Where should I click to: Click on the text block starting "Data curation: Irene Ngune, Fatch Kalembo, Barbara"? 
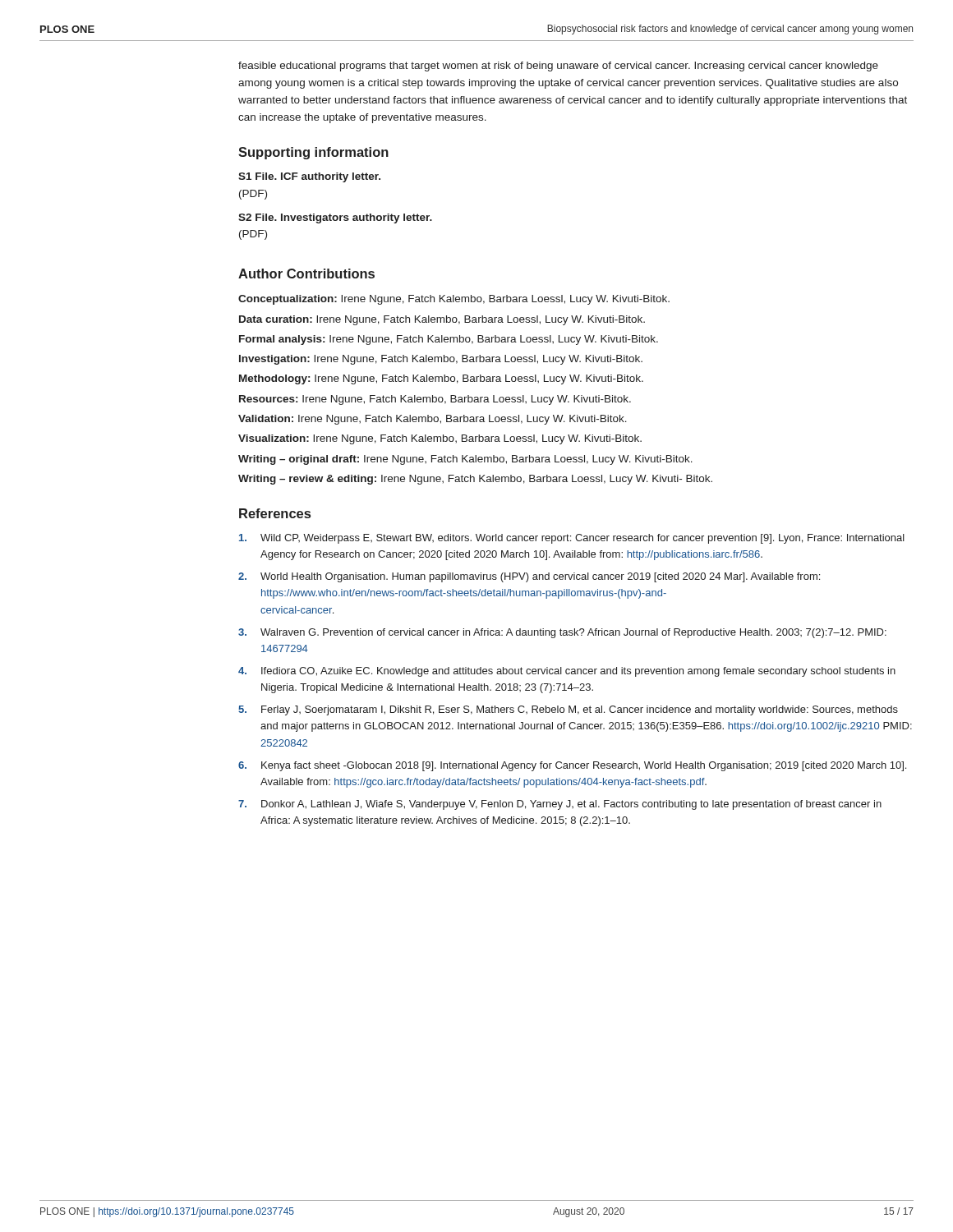tap(442, 319)
